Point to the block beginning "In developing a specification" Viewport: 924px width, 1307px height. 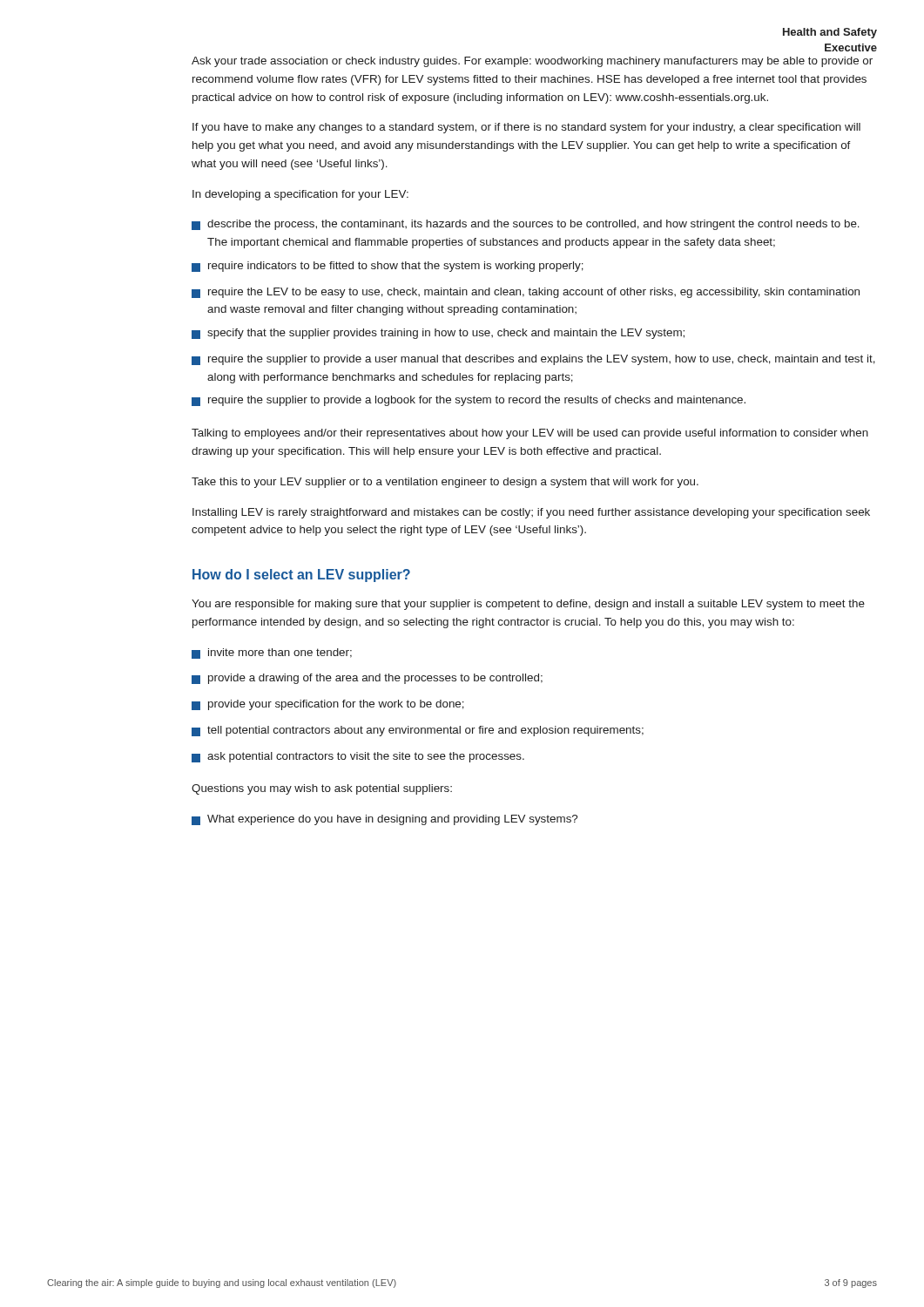point(300,194)
